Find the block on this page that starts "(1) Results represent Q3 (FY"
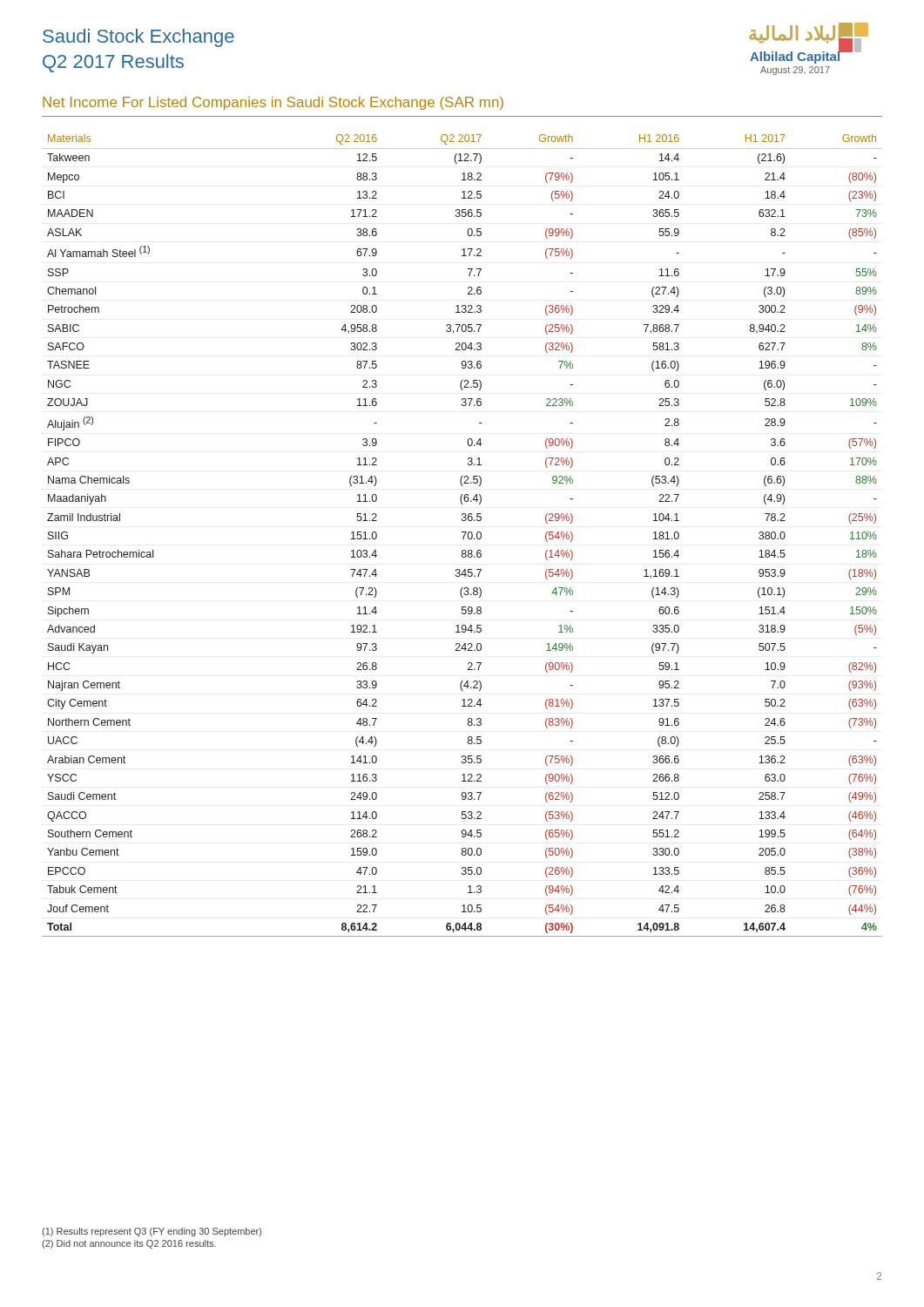Viewport: 924px width, 1307px height. point(152,1237)
